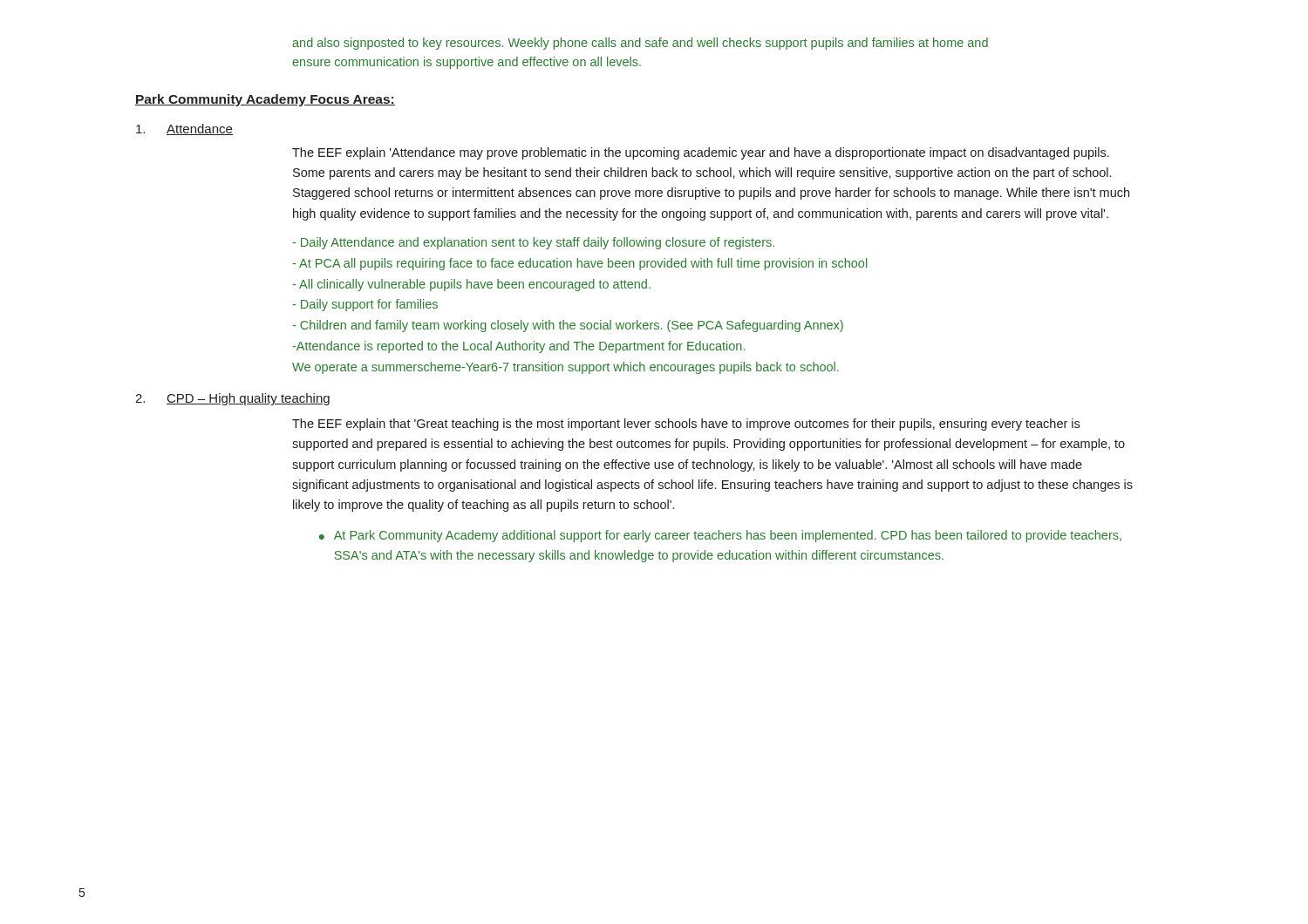Point to the passage starting "-Attendance is reported to the Local"
This screenshot has width=1308, height=924.
(x=715, y=347)
